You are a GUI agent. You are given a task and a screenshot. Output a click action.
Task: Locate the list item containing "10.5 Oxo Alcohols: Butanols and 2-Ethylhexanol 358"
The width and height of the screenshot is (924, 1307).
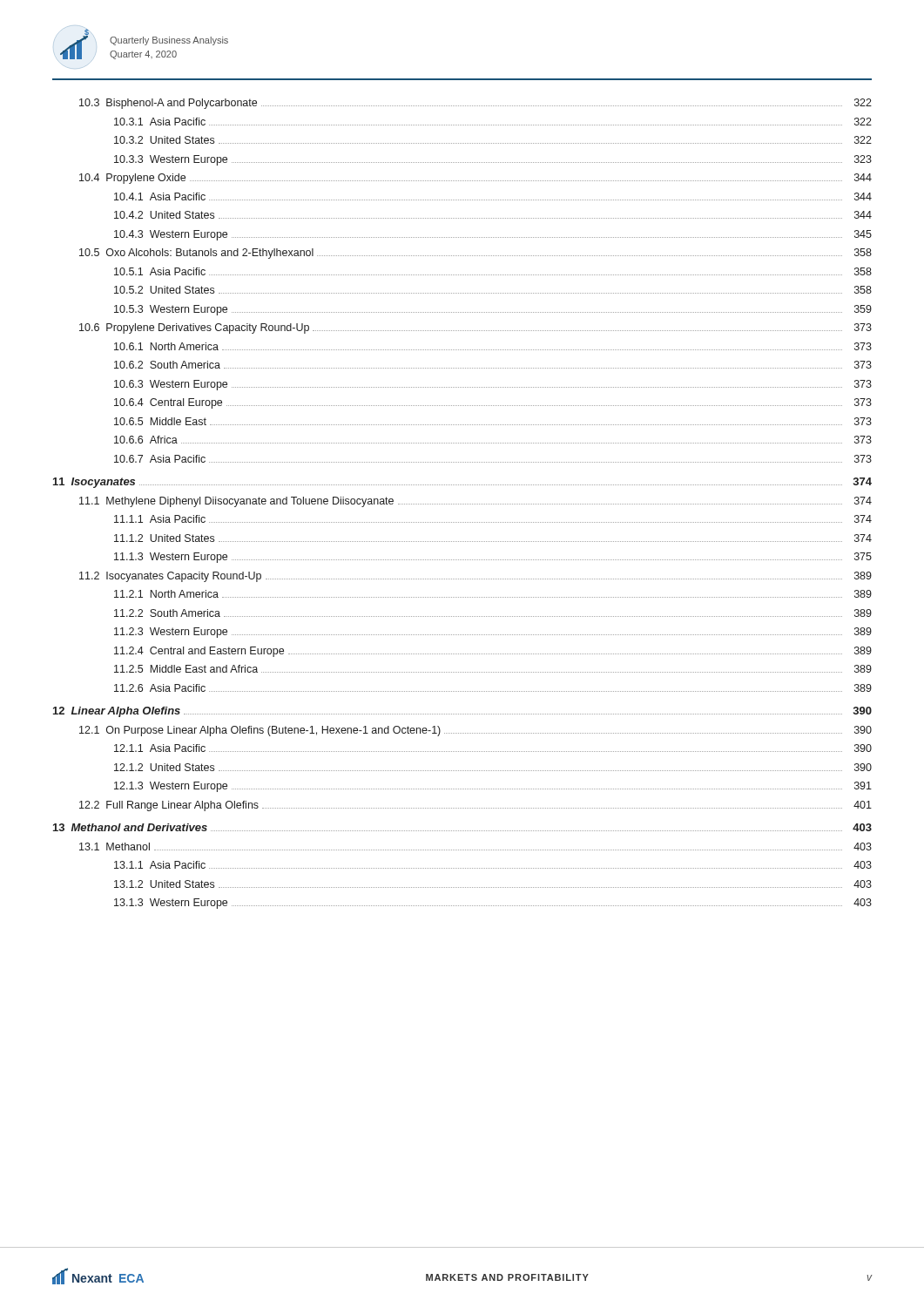point(475,253)
